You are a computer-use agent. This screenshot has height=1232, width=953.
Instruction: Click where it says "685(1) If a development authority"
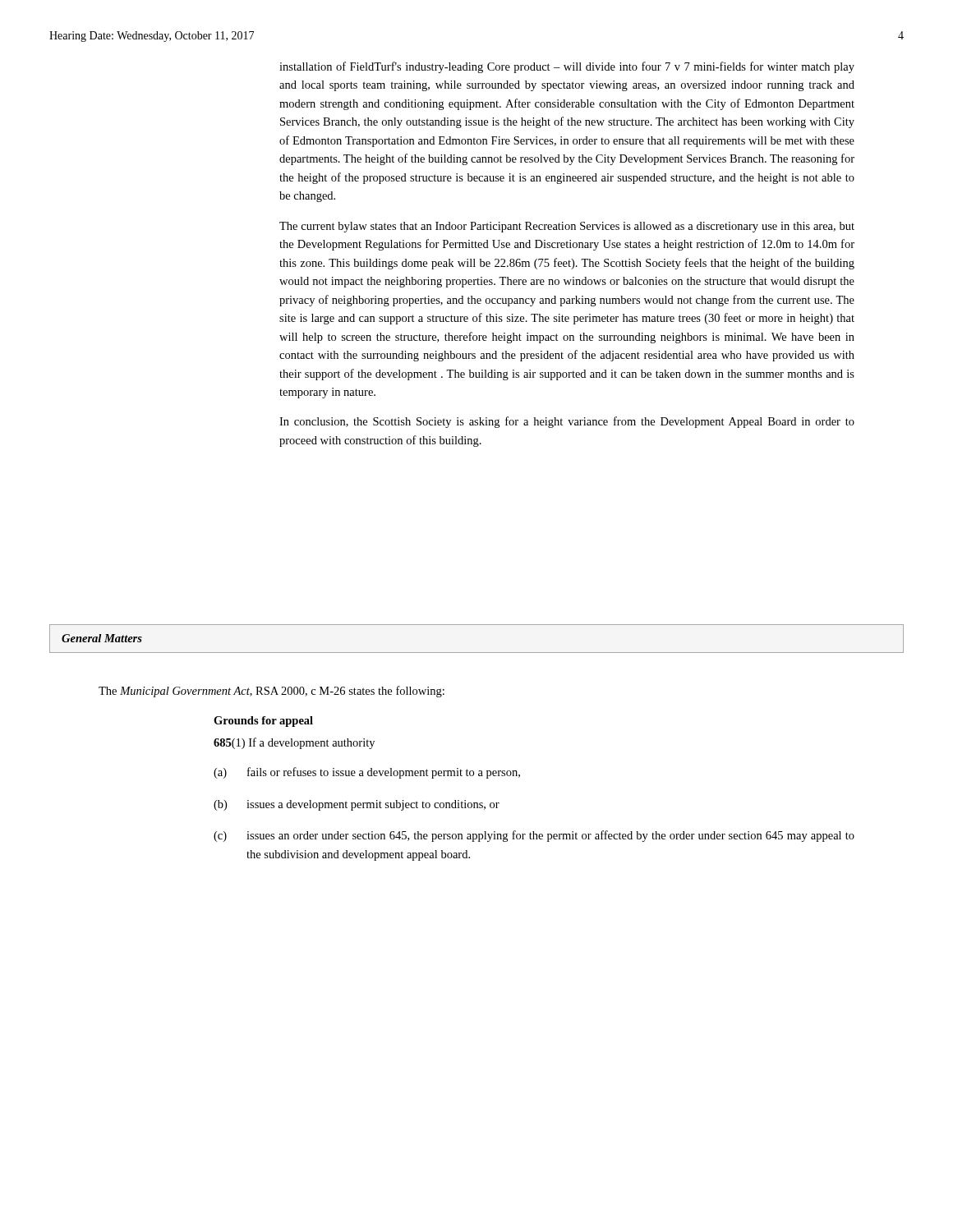pos(294,742)
